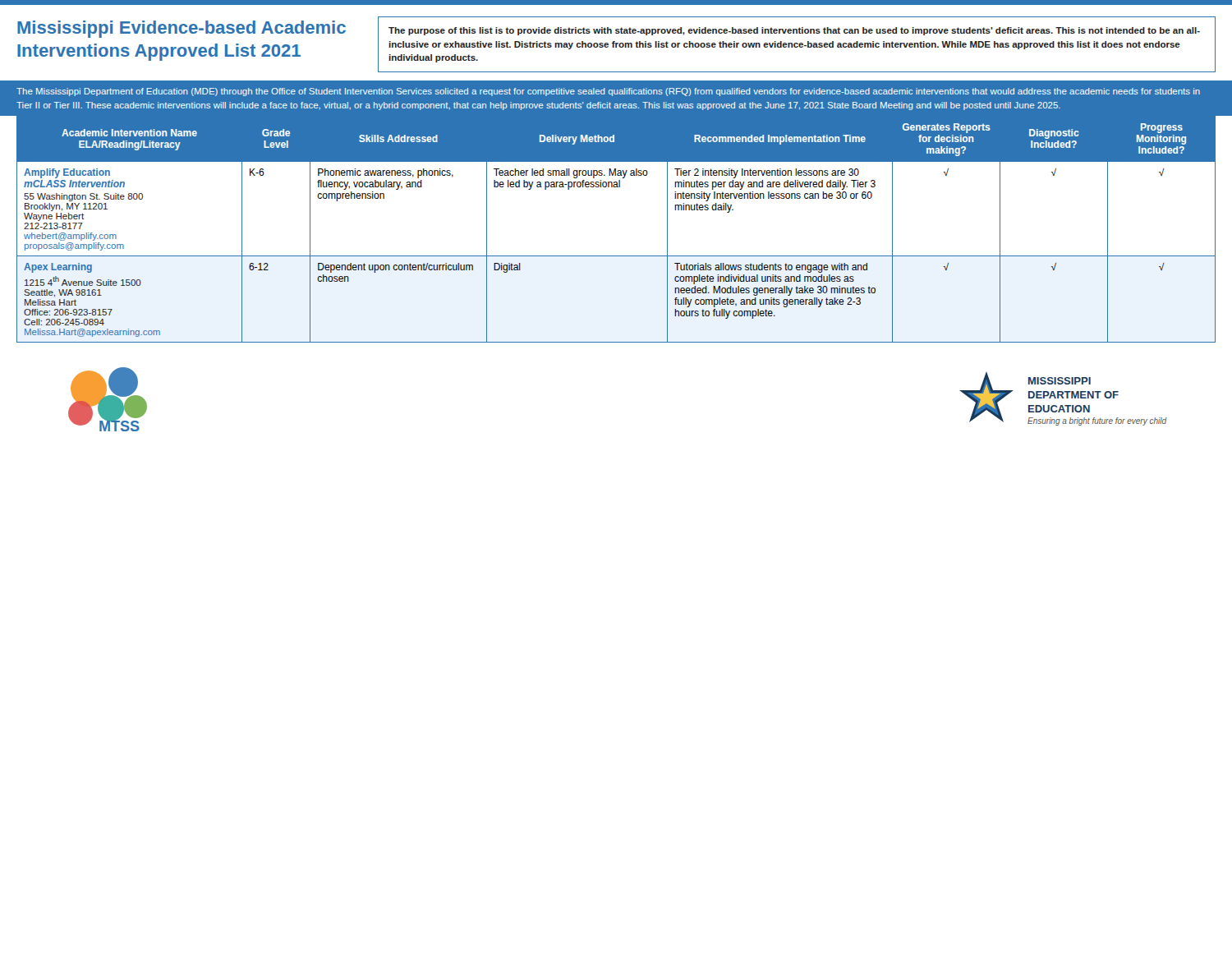Point to the text block starting "Mississippi Evidence-based Academic Interventions Approved"
This screenshot has height=953, width=1232.
tap(189, 39)
